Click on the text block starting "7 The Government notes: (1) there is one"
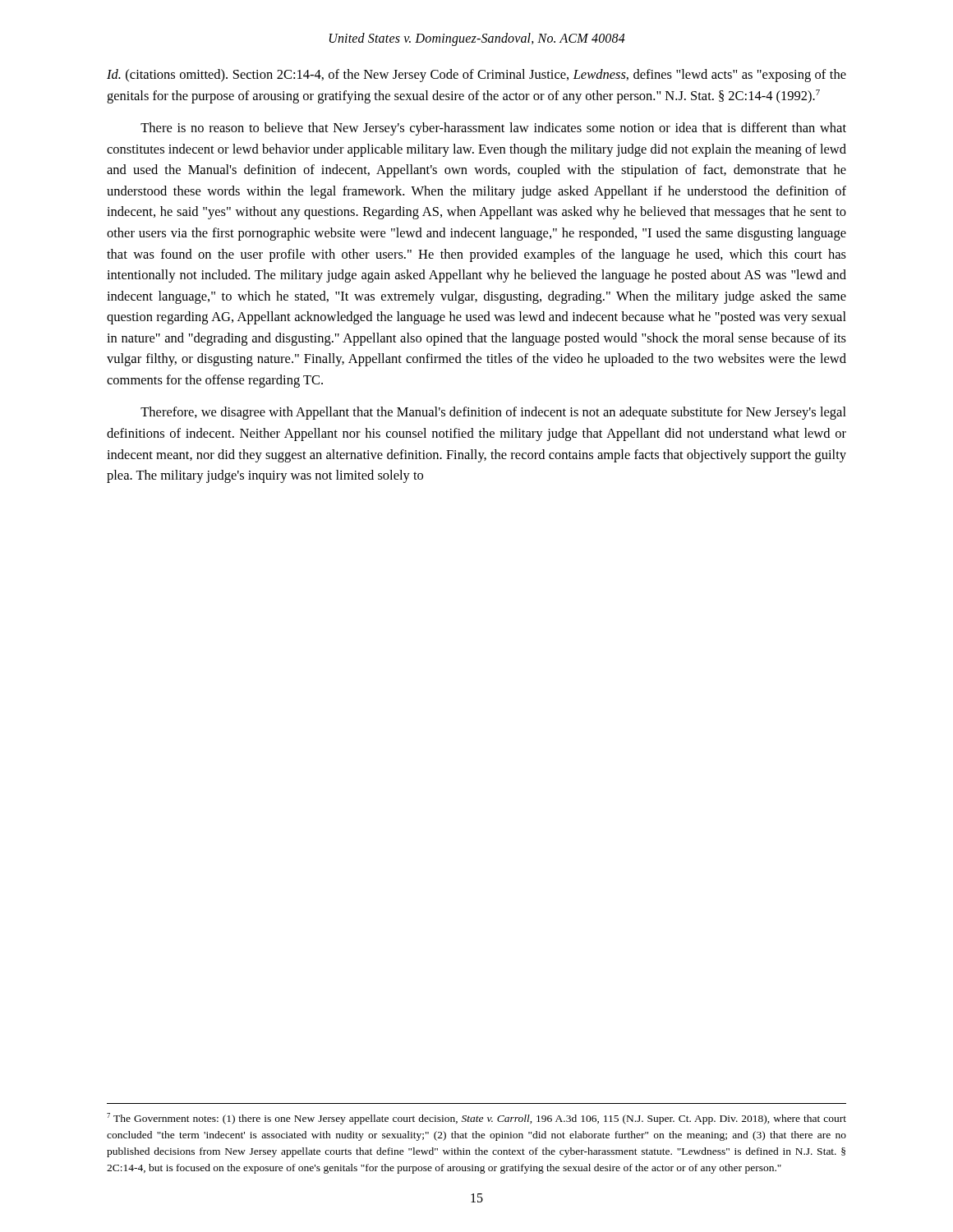Viewport: 953px width, 1232px height. (476, 1143)
